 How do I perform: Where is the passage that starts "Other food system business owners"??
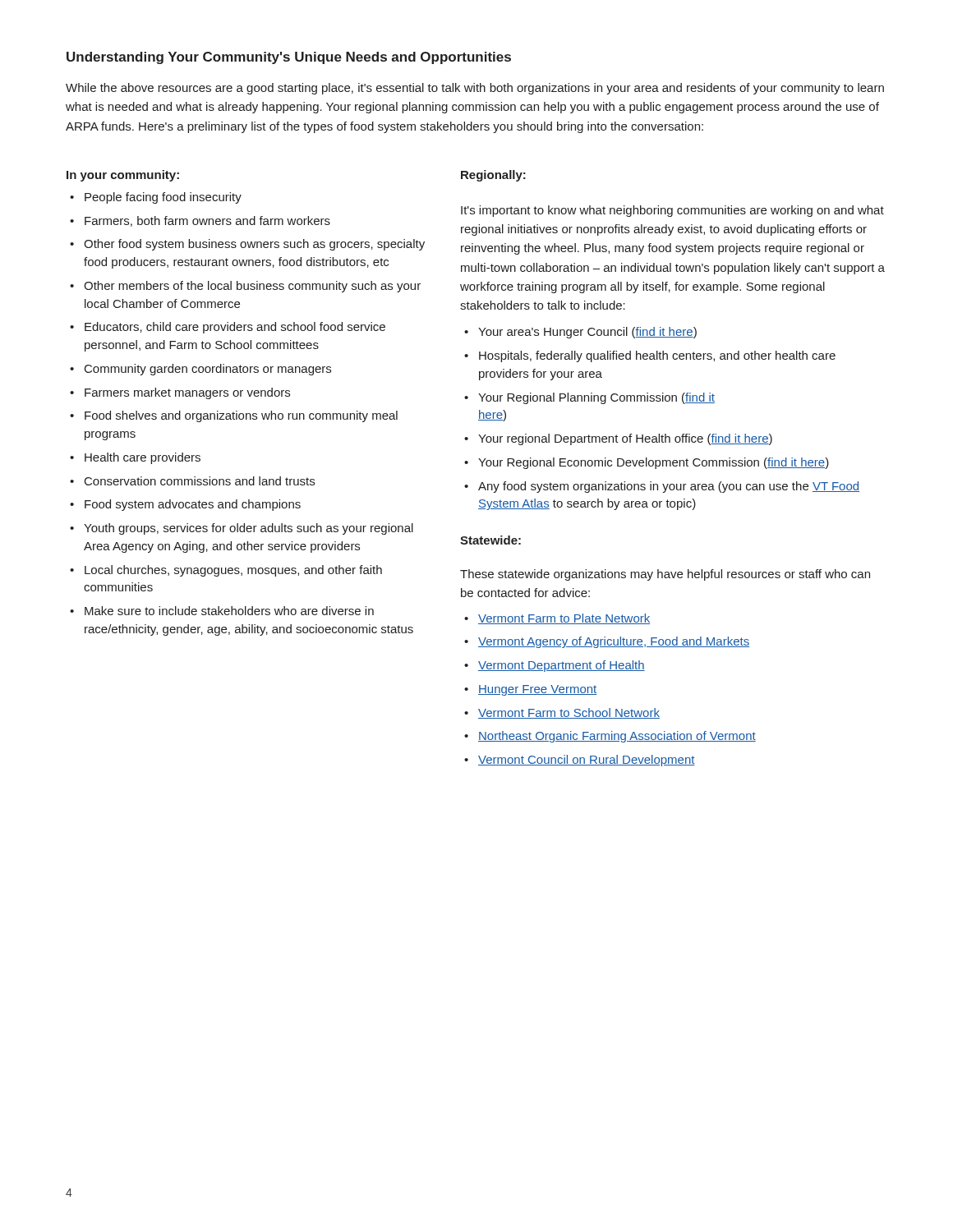(254, 253)
